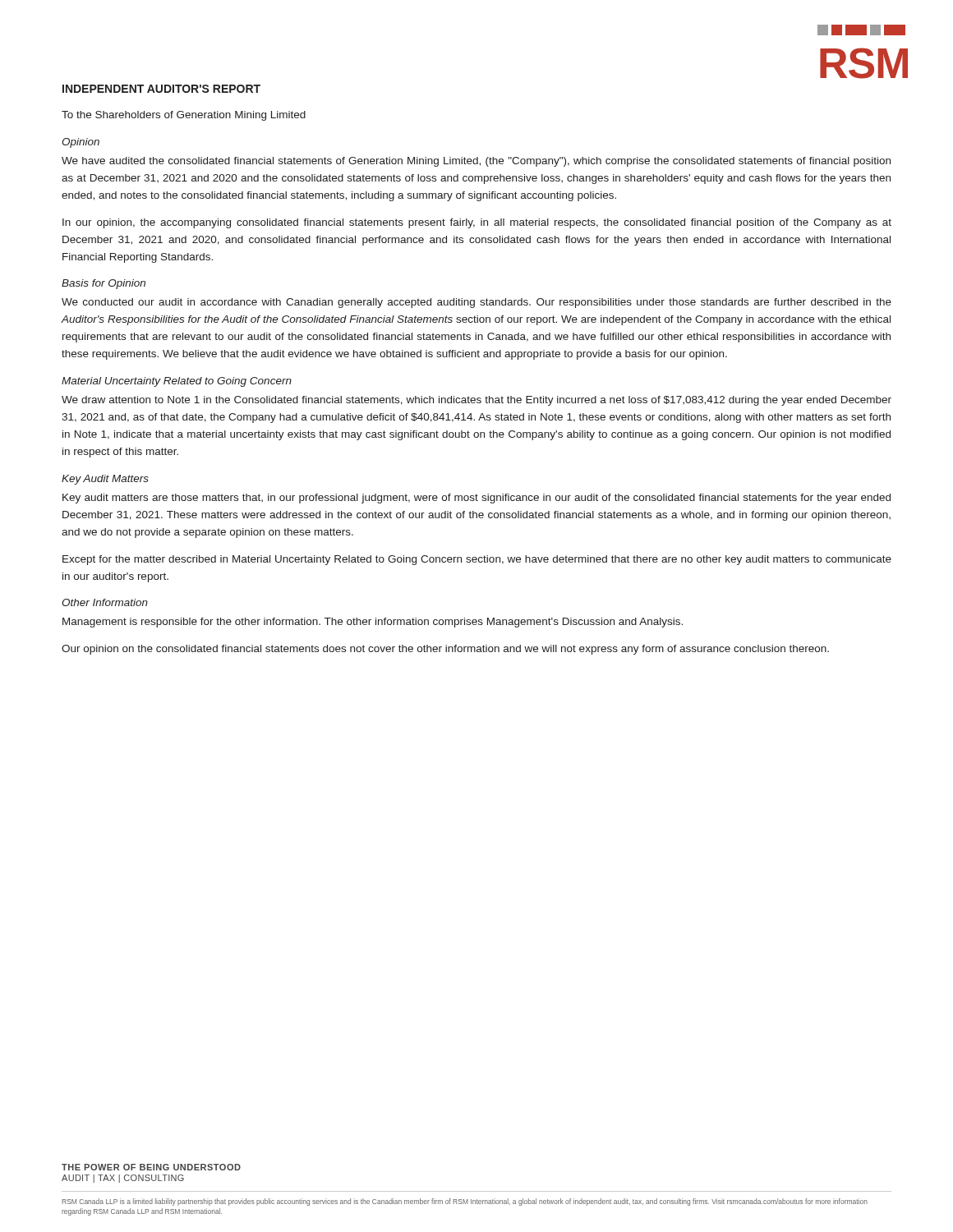Click on the text starting "Management is responsible for the other"
Image resolution: width=953 pixels, height=1232 pixels.
pos(373,622)
